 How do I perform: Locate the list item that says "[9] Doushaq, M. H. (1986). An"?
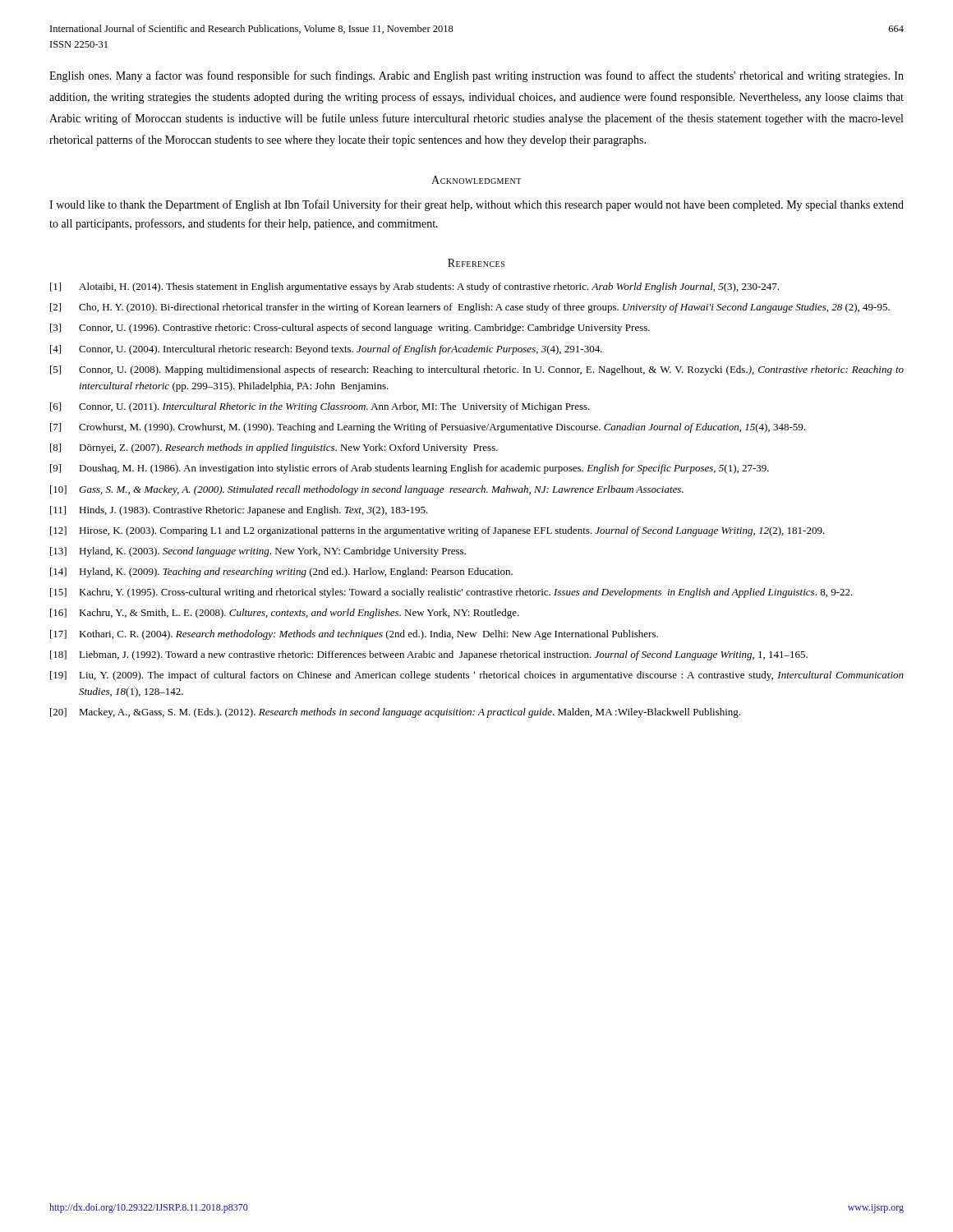click(x=476, y=469)
